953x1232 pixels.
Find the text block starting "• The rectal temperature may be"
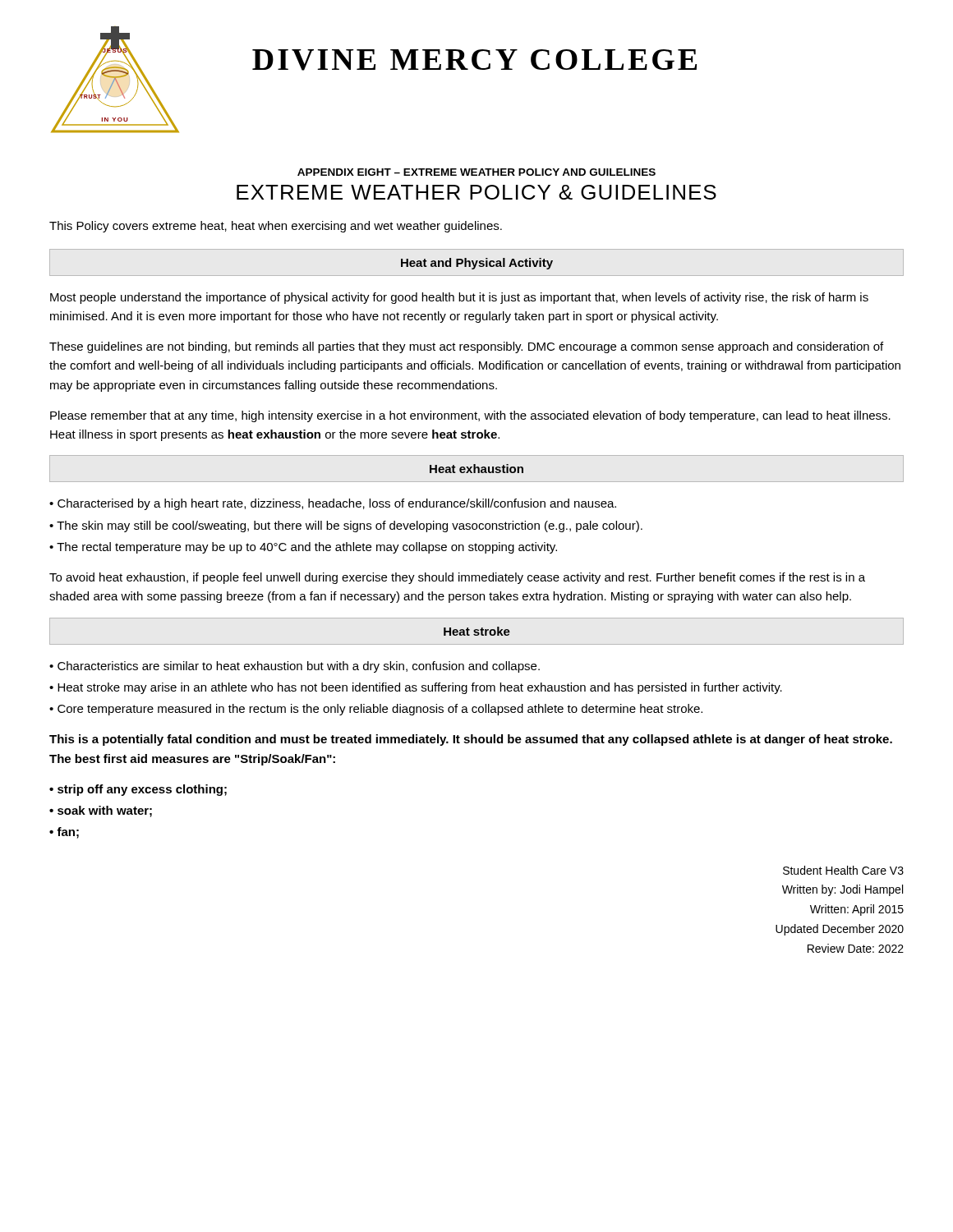point(304,546)
